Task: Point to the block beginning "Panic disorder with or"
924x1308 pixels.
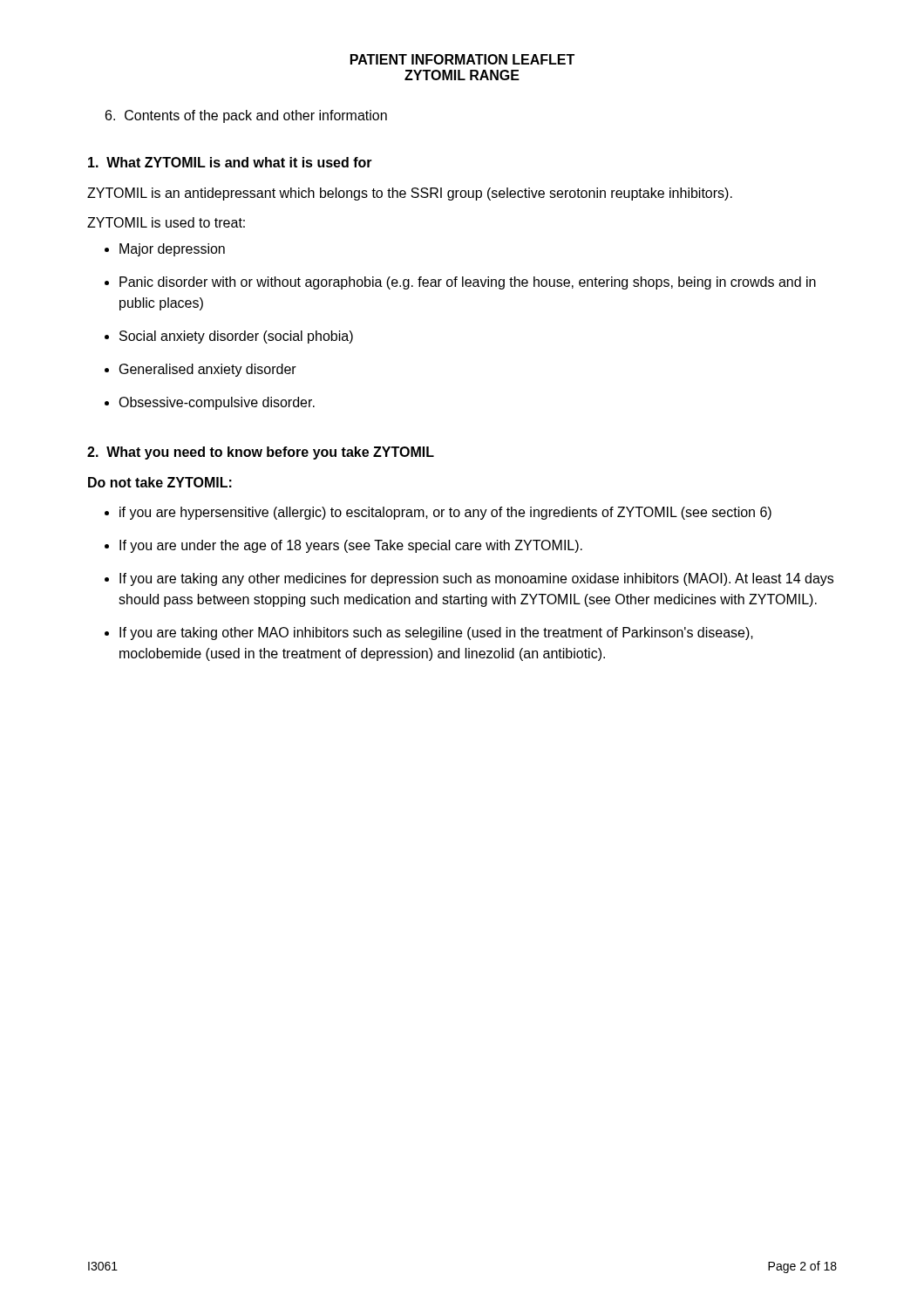Action: pos(467,293)
